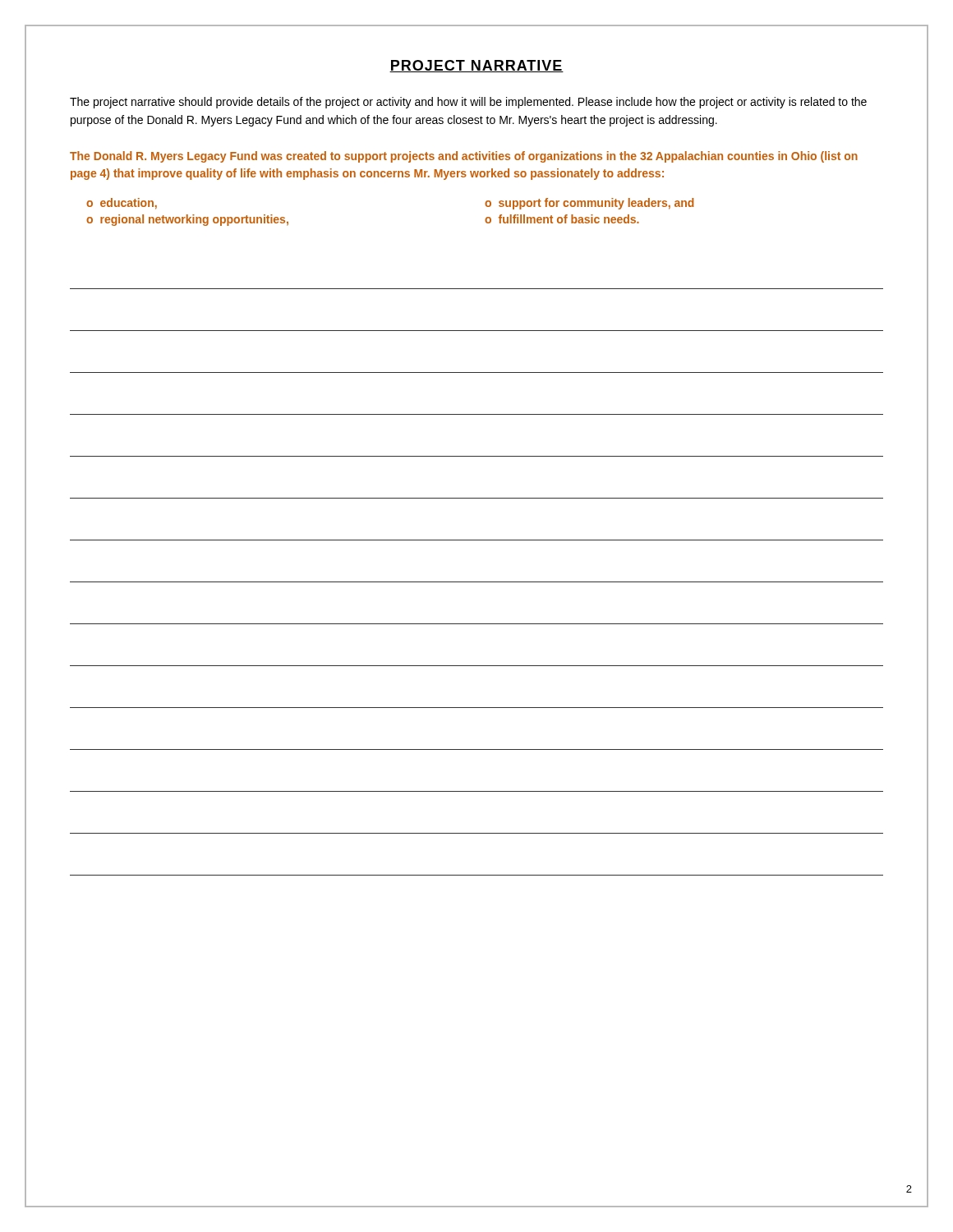Viewport: 953px width, 1232px height.
Task: Locate the text block that says "The Donald R. Myers"
Action: (464, 165)
